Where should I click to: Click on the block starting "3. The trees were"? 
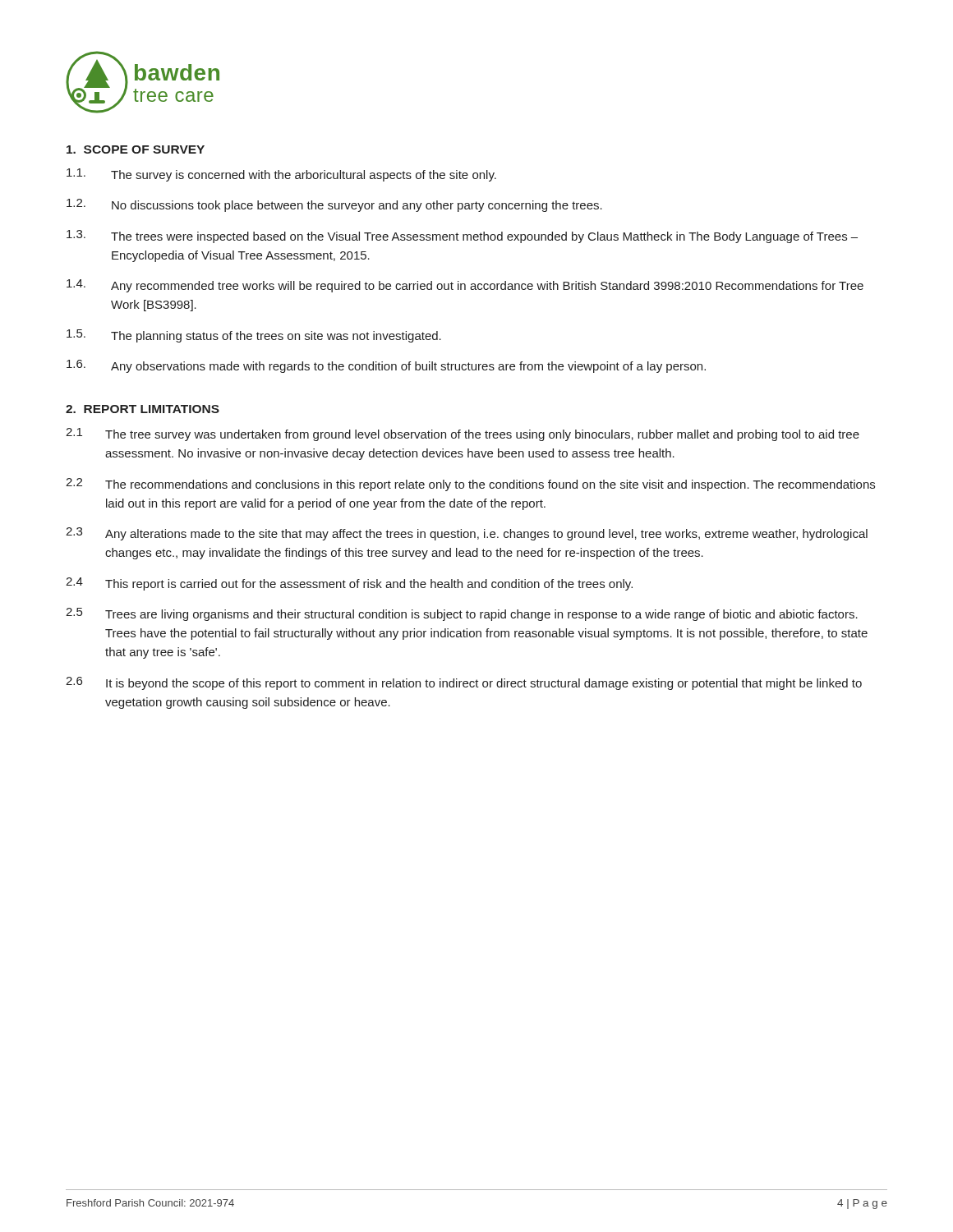pos(476,245)
